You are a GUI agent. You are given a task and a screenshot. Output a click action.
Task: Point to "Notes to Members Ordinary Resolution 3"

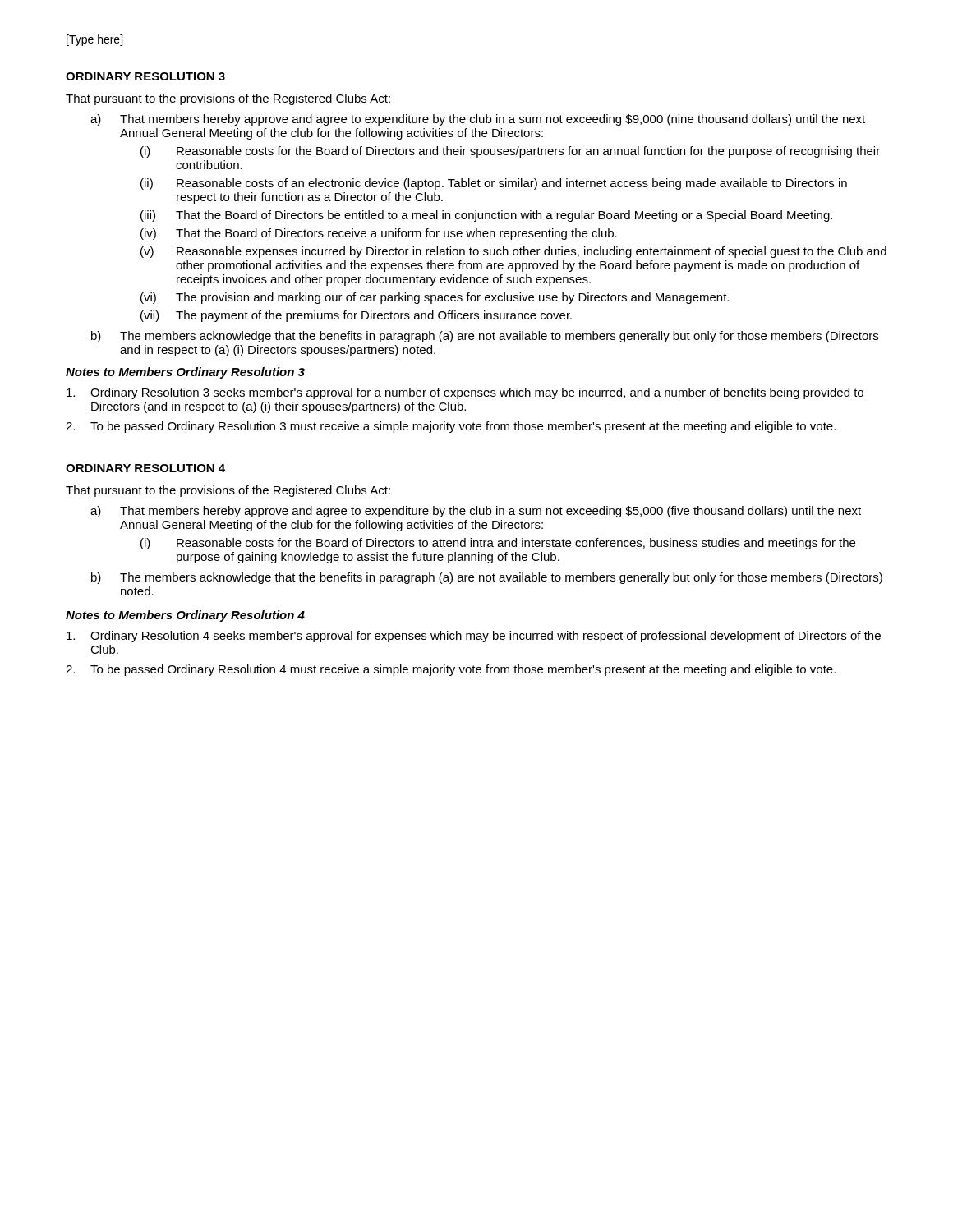coord(185,372)
